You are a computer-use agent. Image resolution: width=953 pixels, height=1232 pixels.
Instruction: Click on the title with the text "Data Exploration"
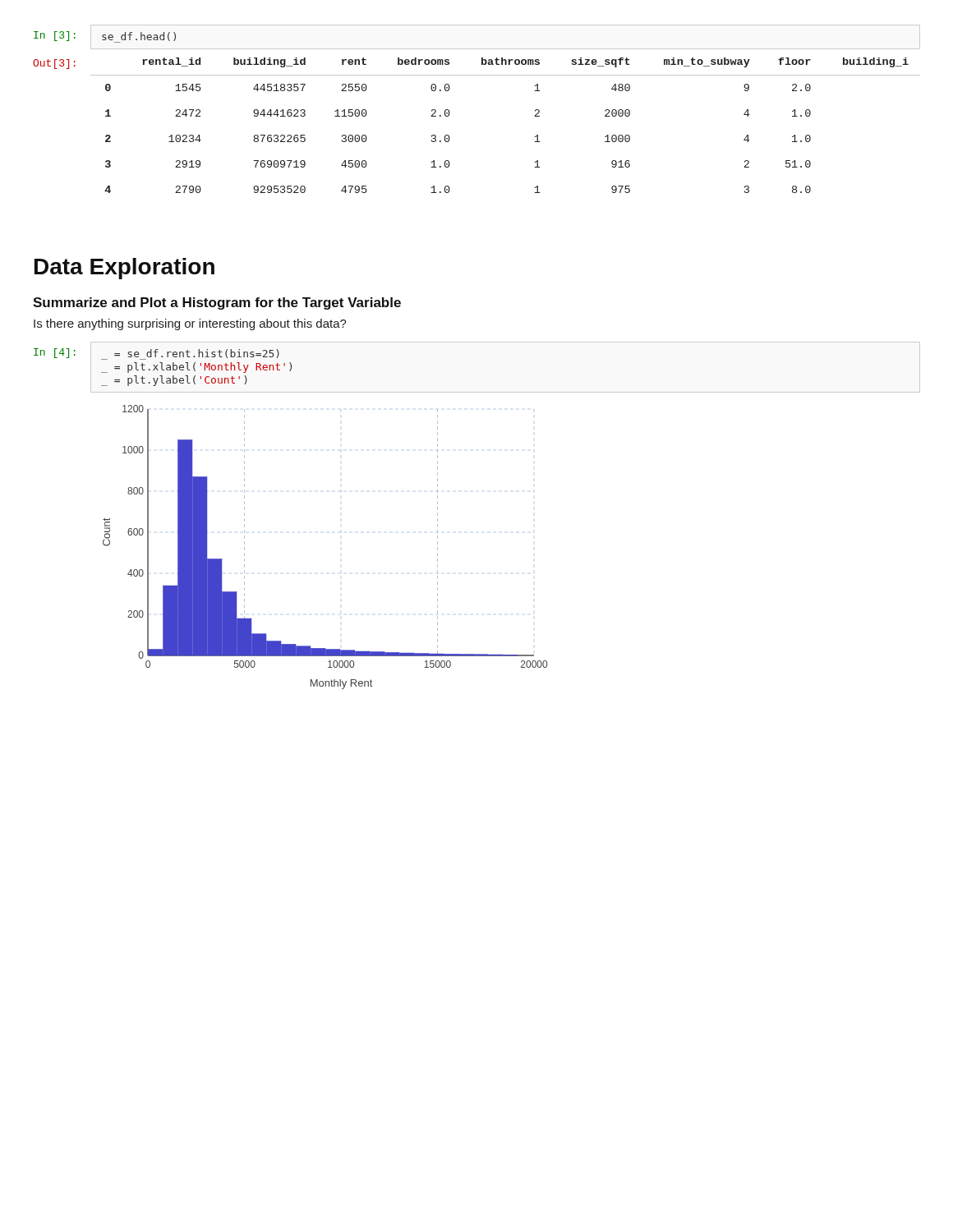[x=124, y=267]
